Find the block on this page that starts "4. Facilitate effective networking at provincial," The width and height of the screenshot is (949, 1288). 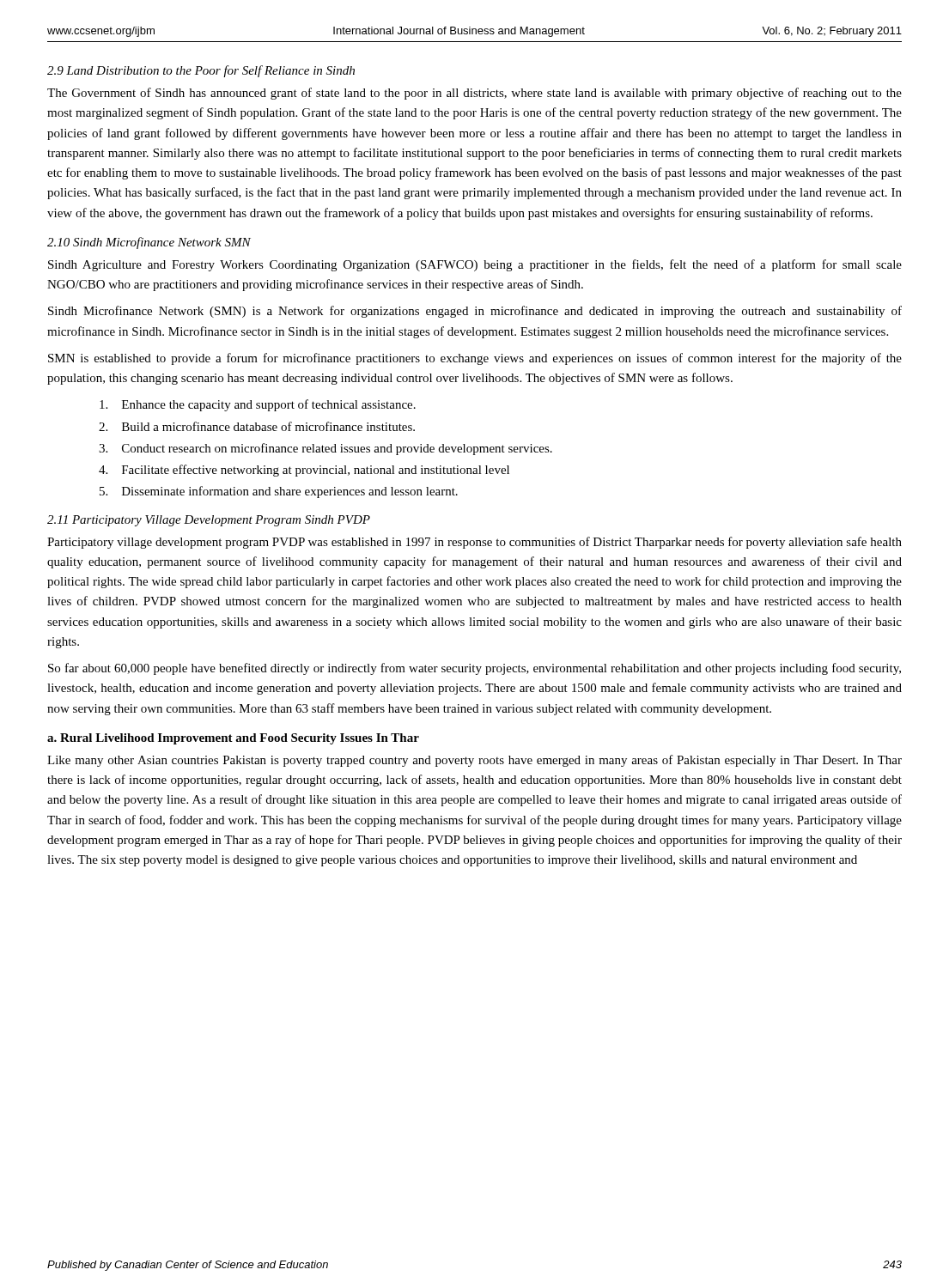click(304, 470)
